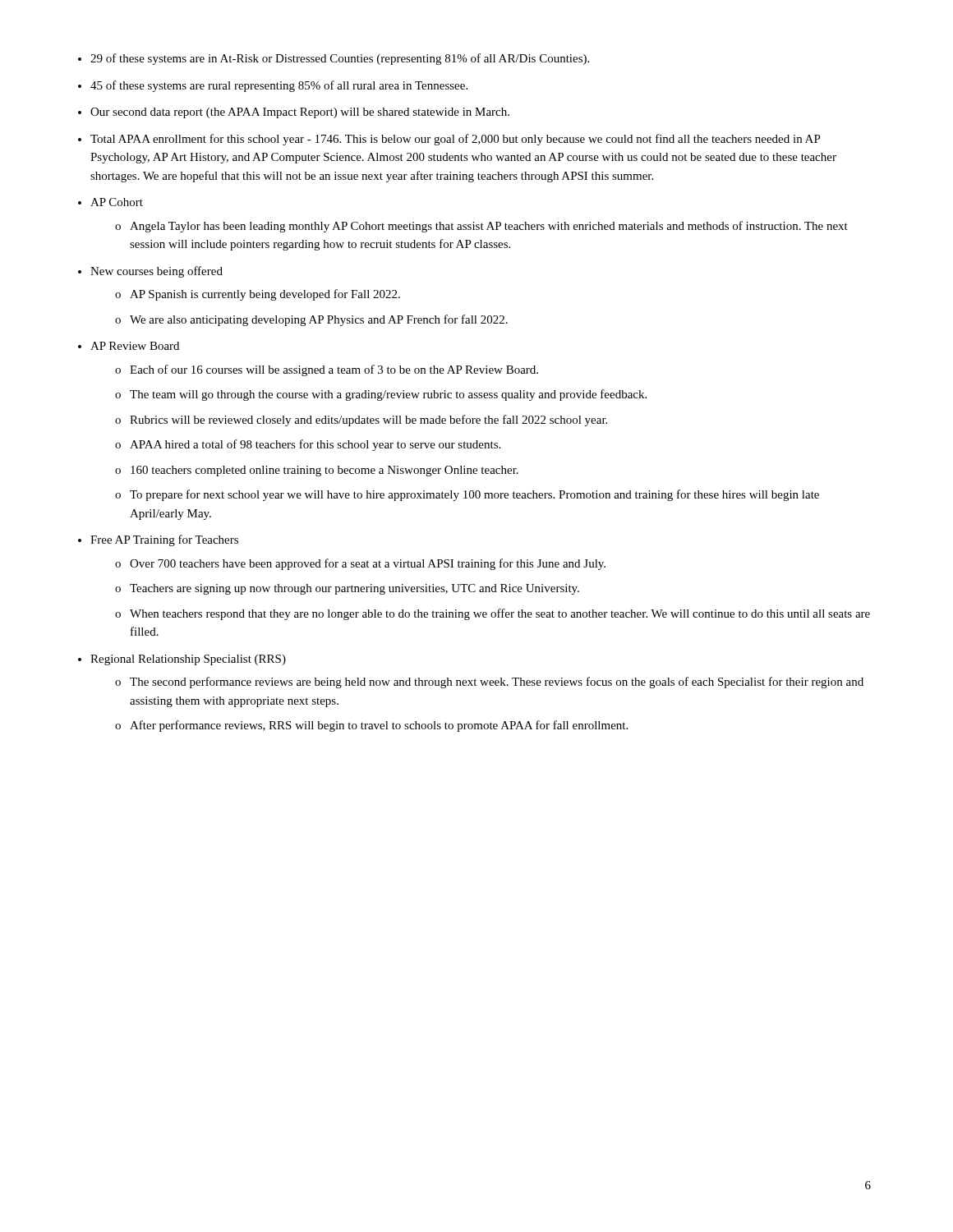The width and height of the screenshot is (953, 1232).
Task: Click the passage that begins "New courses being offered AP Spanish is"
Action: click(x=157, y=272)
